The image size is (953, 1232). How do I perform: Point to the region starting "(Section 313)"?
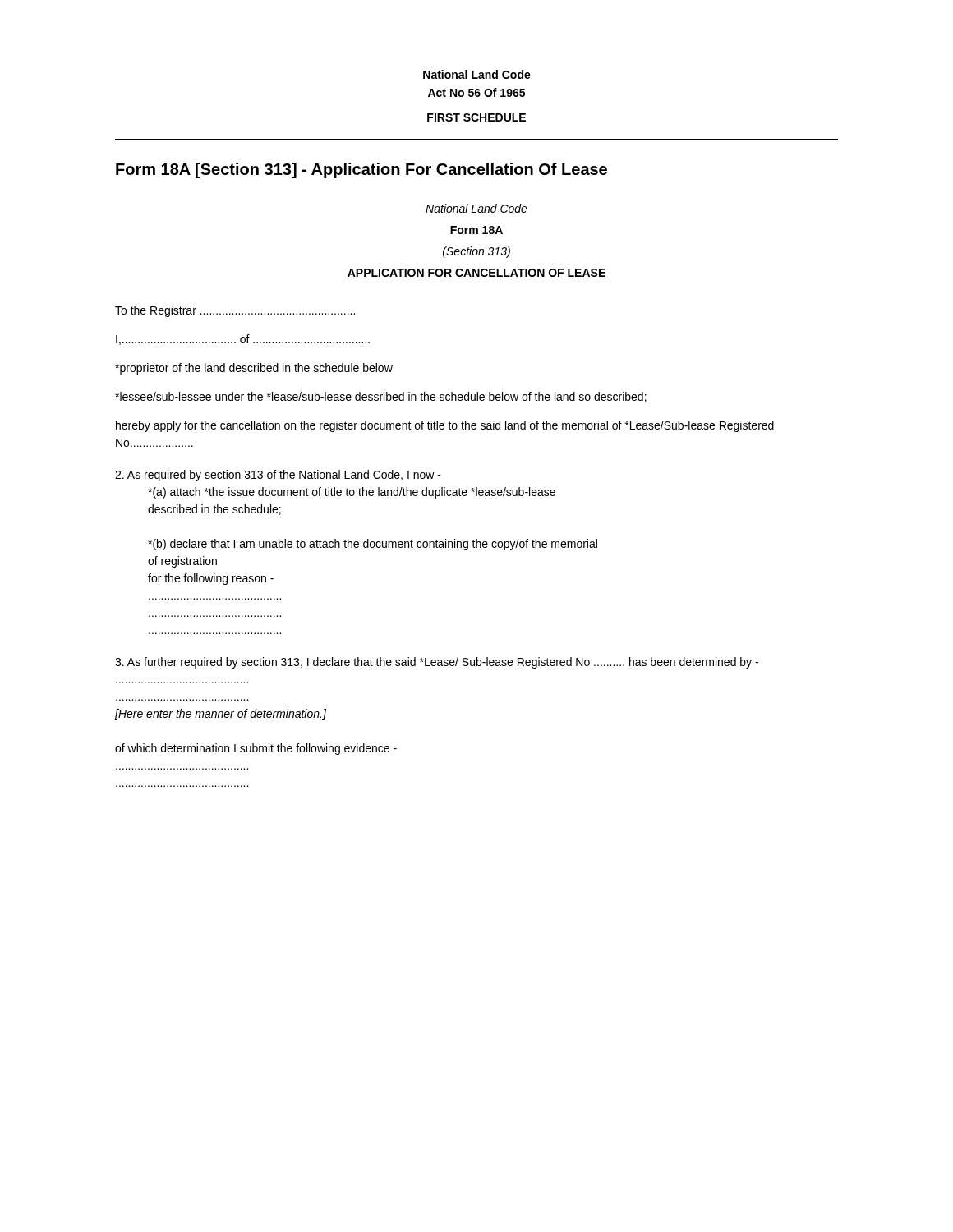pyautogui.click(x=476, y=251)
